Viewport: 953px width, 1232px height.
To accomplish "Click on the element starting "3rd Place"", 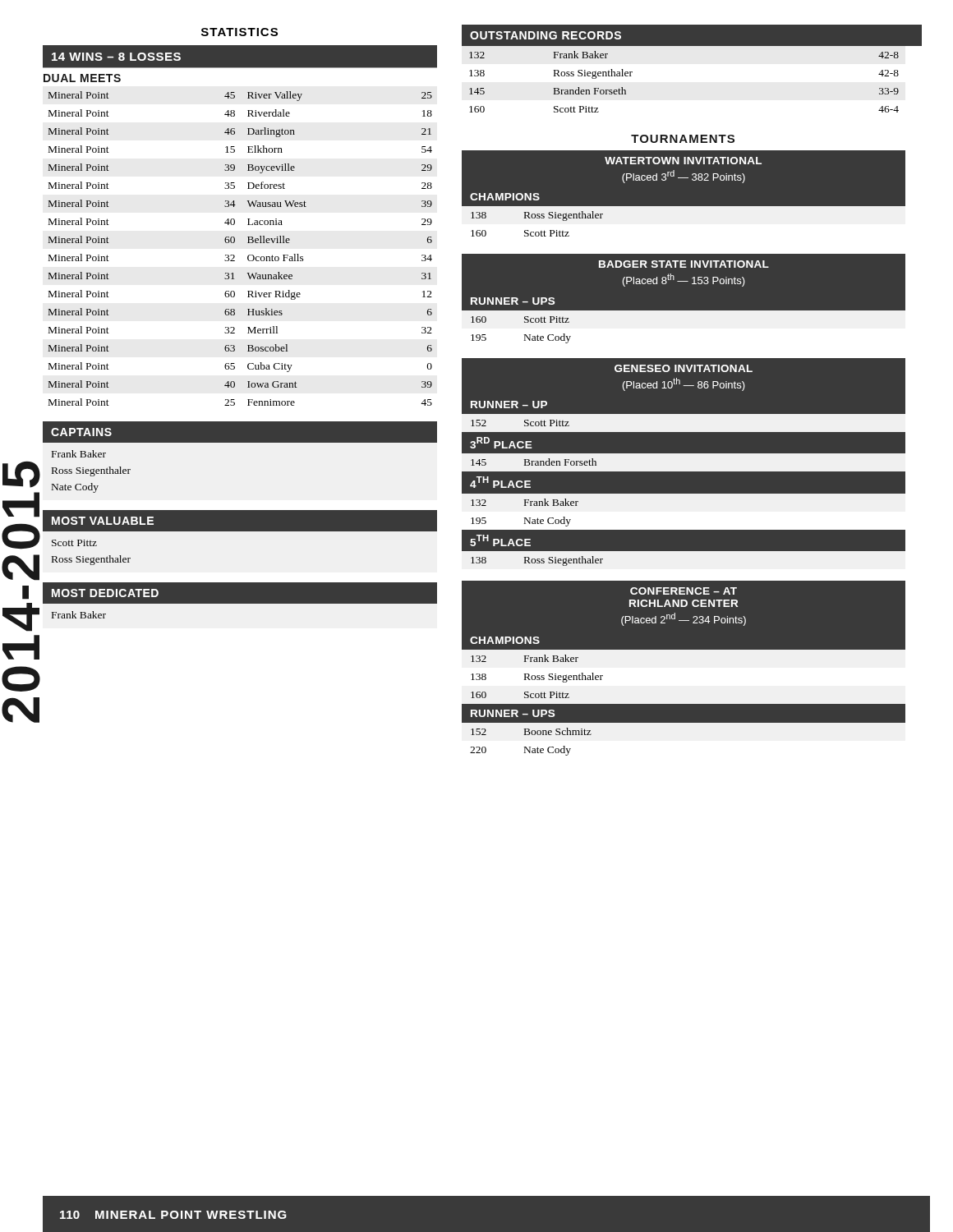I will [x=501, y=443].
